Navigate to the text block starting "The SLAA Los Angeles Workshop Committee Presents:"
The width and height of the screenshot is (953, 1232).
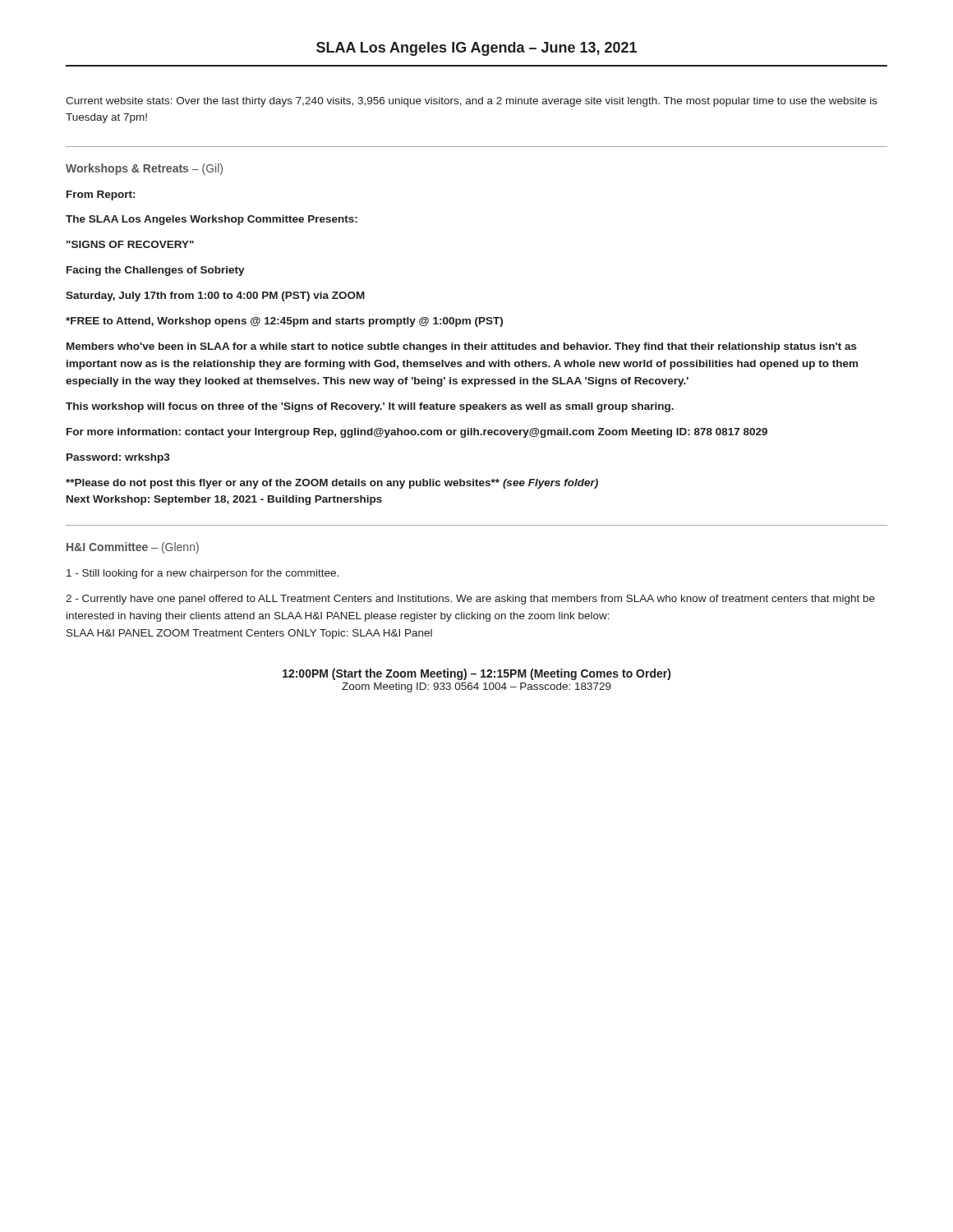(212, 219)
